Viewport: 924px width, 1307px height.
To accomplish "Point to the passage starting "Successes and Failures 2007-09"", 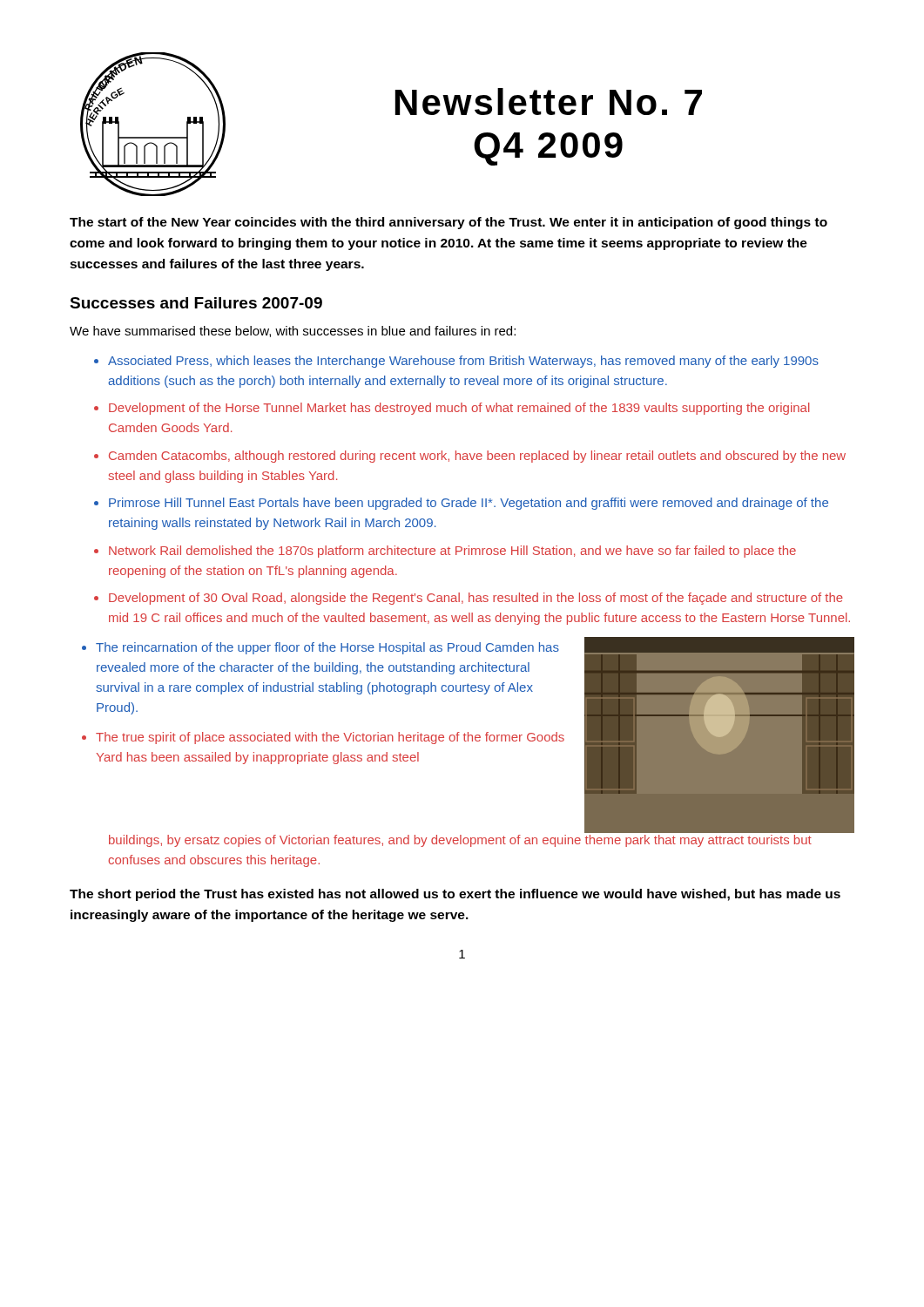I will tap(196, 303).
